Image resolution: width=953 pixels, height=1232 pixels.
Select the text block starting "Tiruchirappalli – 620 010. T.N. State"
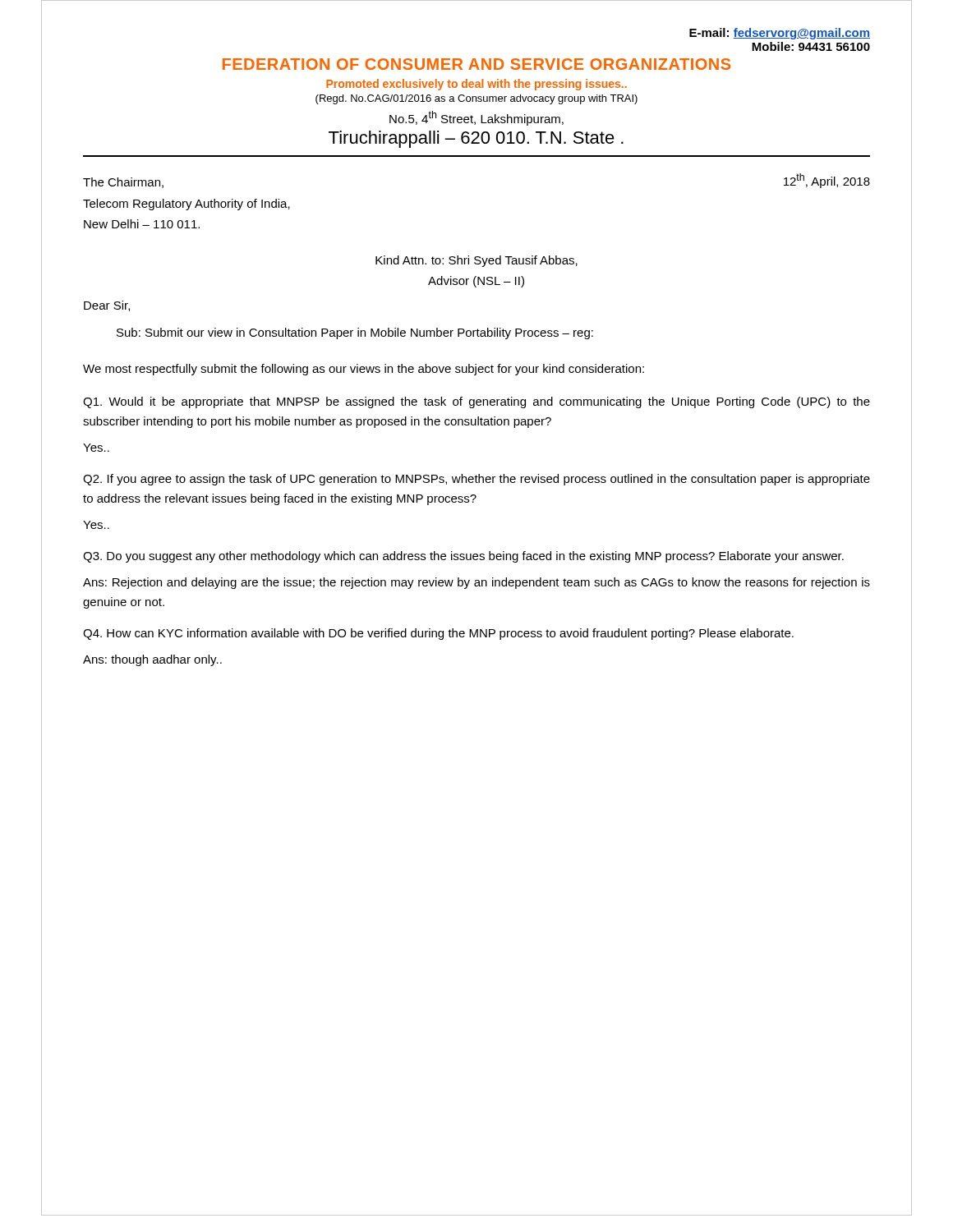476,138
